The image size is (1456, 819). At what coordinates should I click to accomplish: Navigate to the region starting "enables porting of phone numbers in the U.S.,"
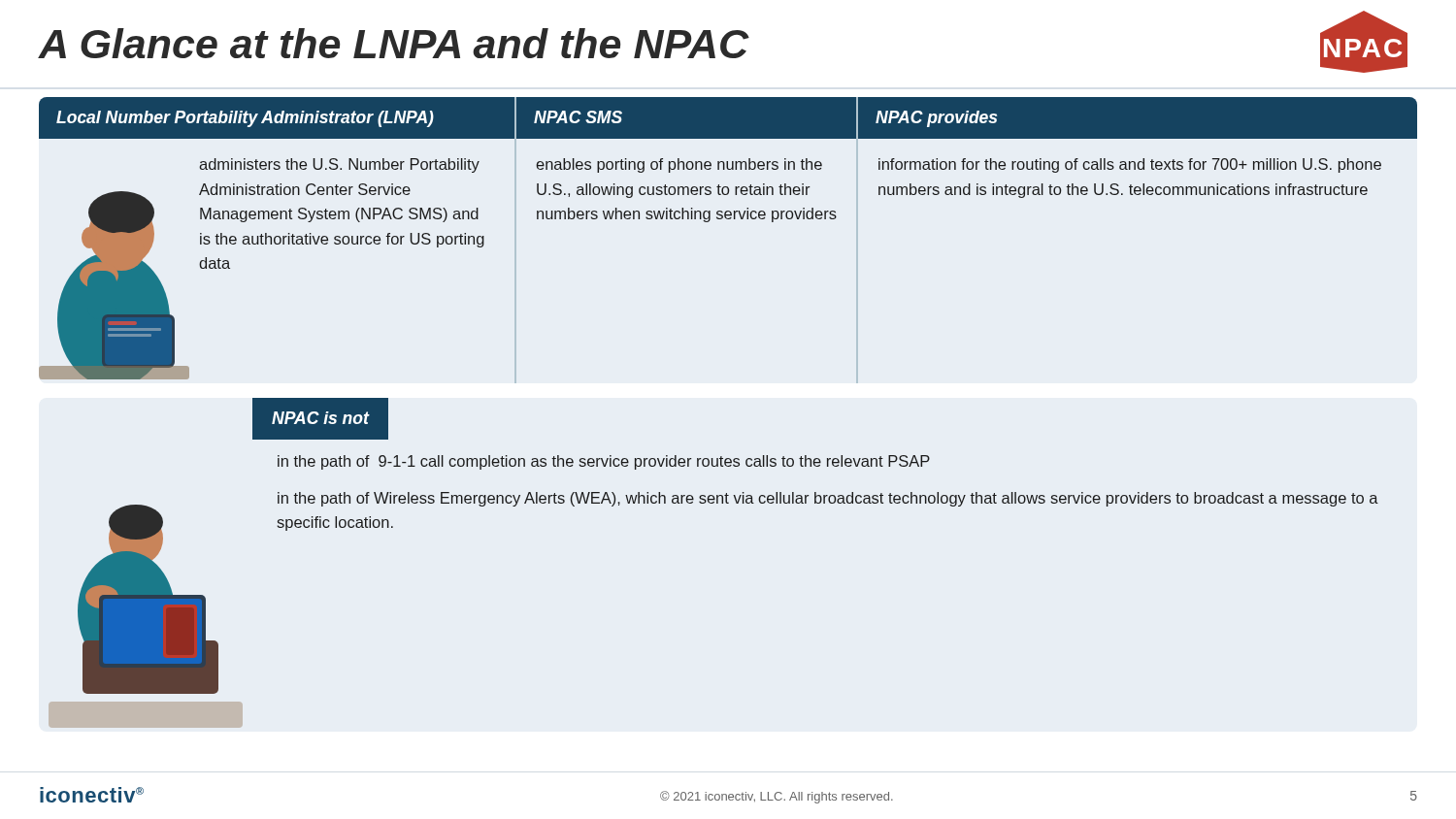(x=686, y=189)
